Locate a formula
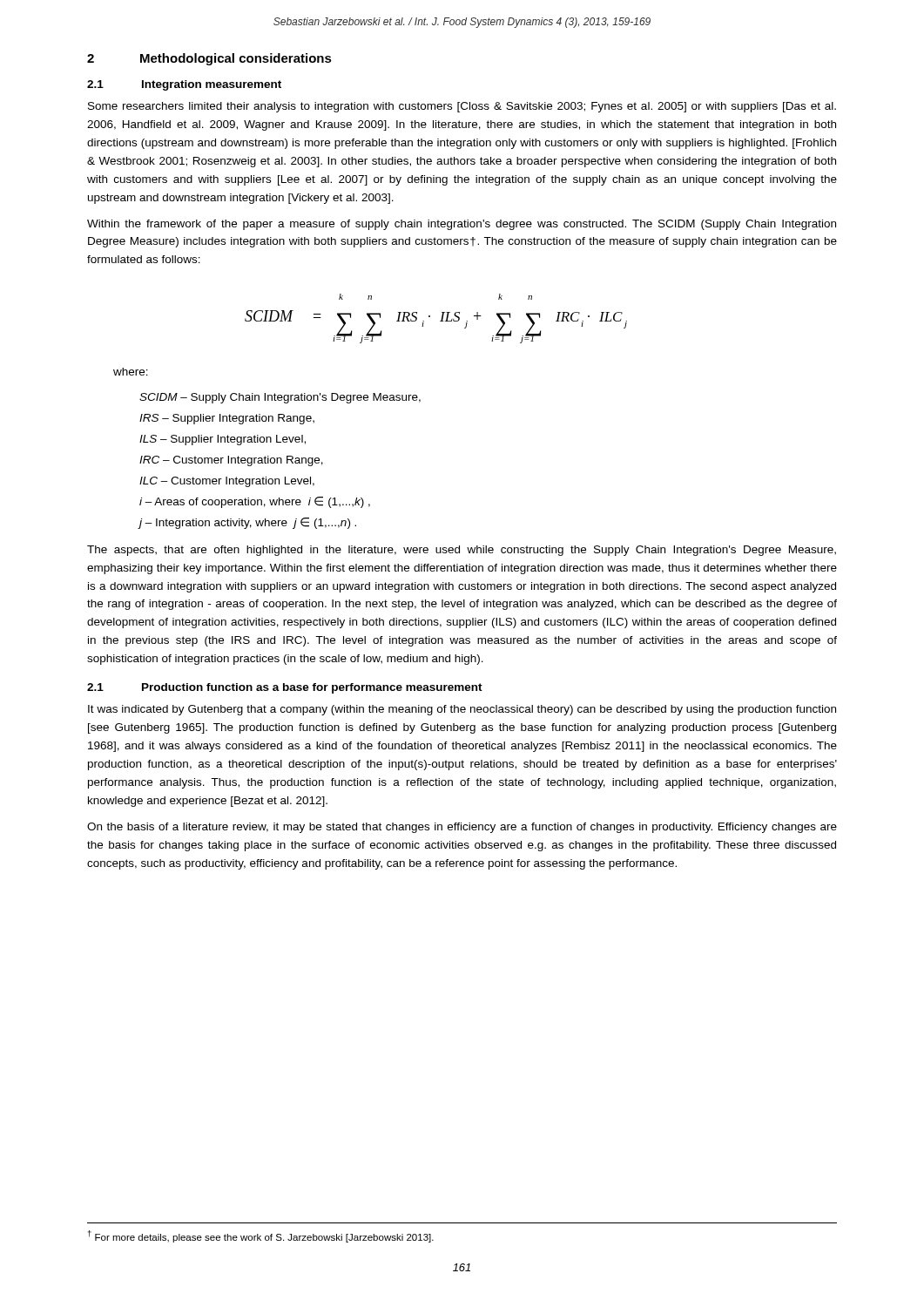 click(x=462, y=317)
